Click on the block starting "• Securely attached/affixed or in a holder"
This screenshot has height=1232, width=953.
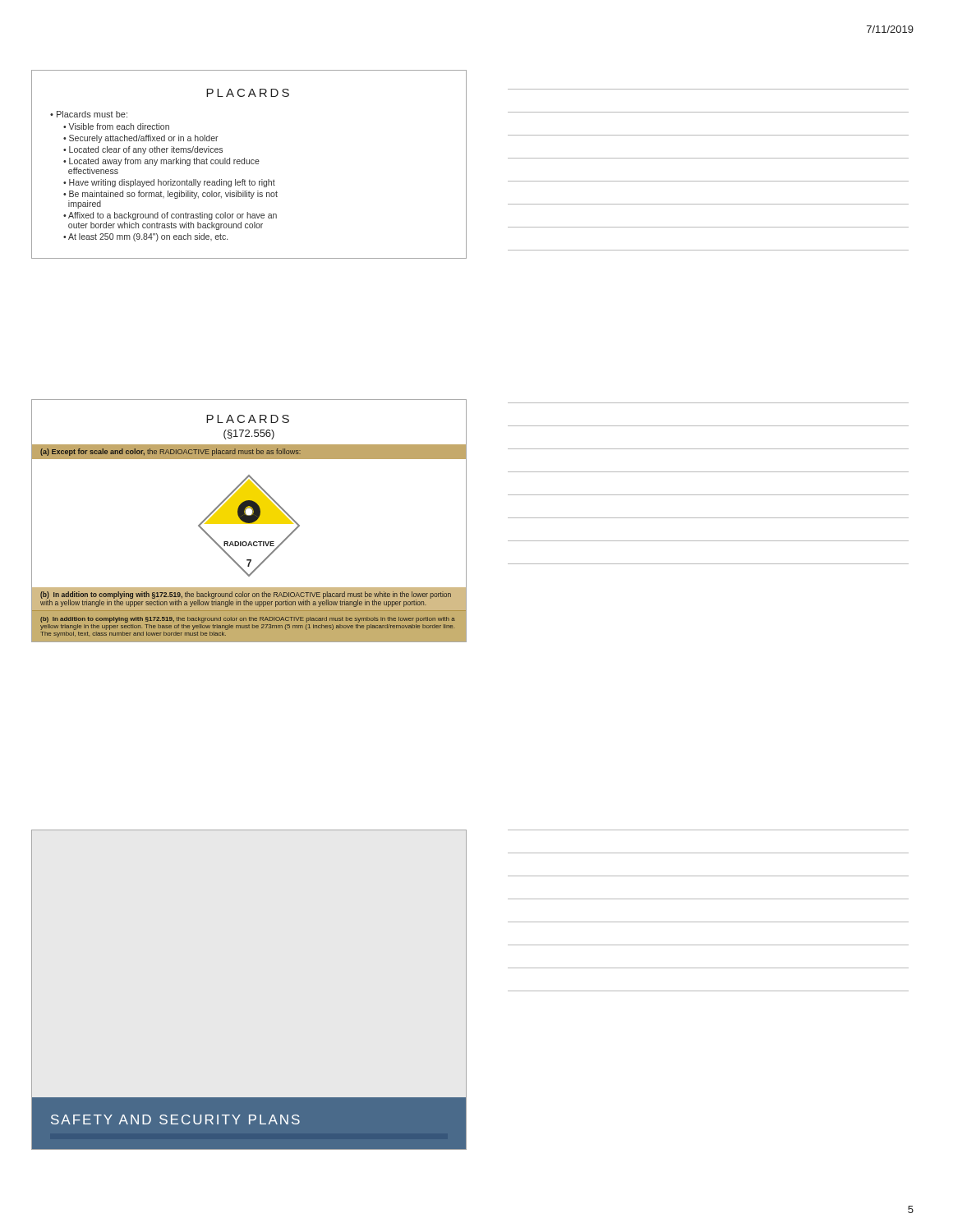click(x=141, y=138)
